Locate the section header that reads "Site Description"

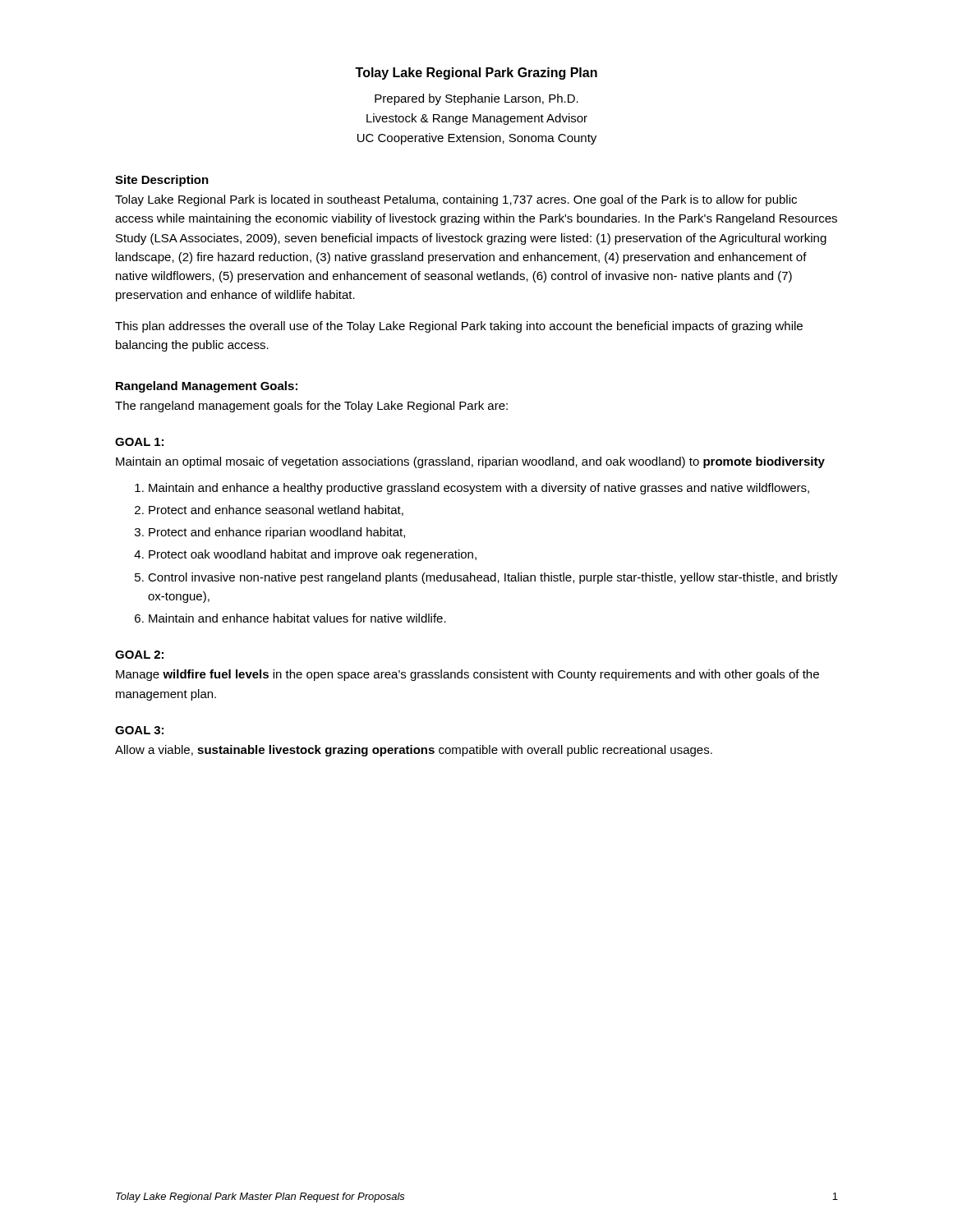[x=162, y=179]
